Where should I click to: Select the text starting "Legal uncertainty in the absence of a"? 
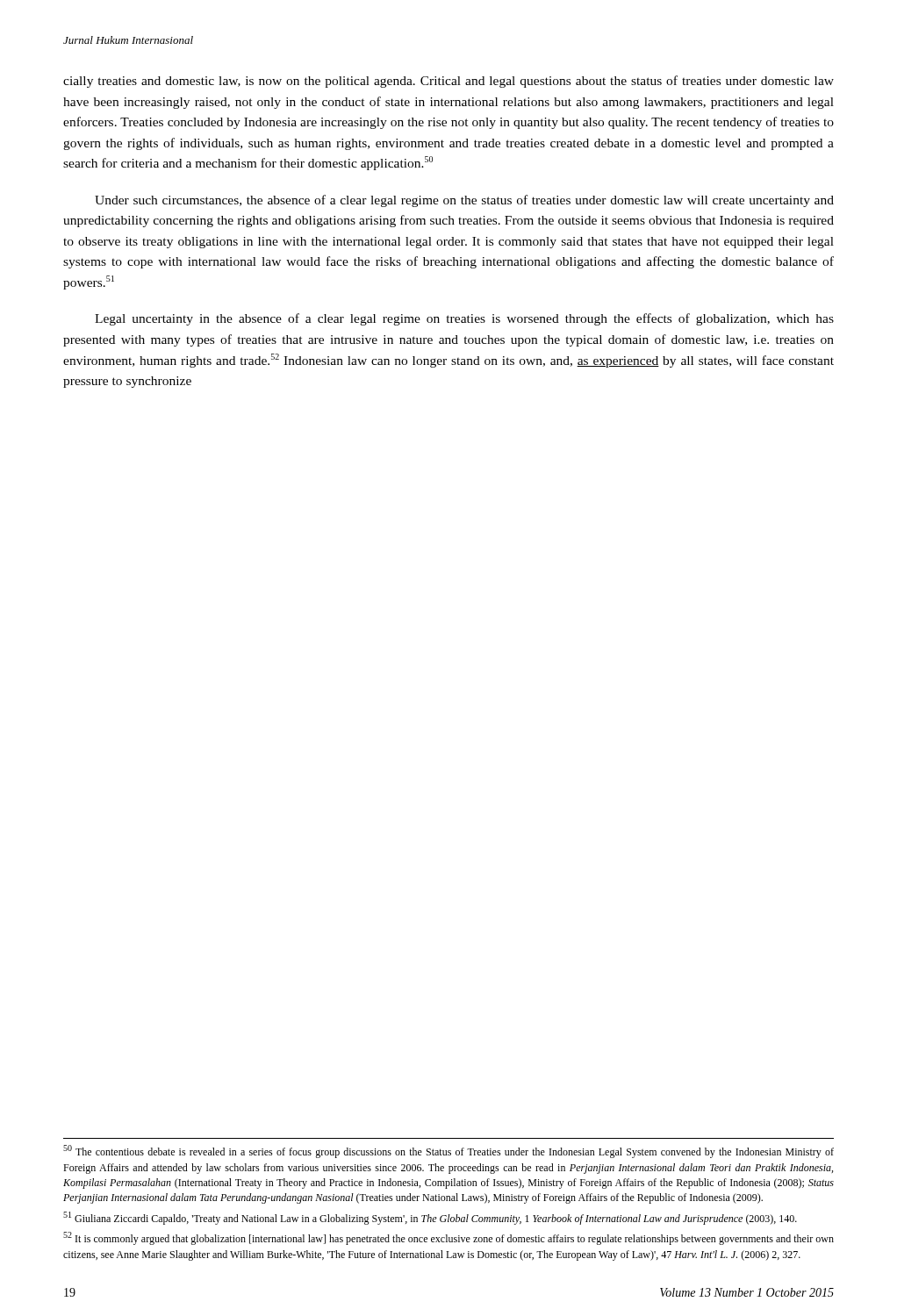pyautogui.click(x=448, y=349)
